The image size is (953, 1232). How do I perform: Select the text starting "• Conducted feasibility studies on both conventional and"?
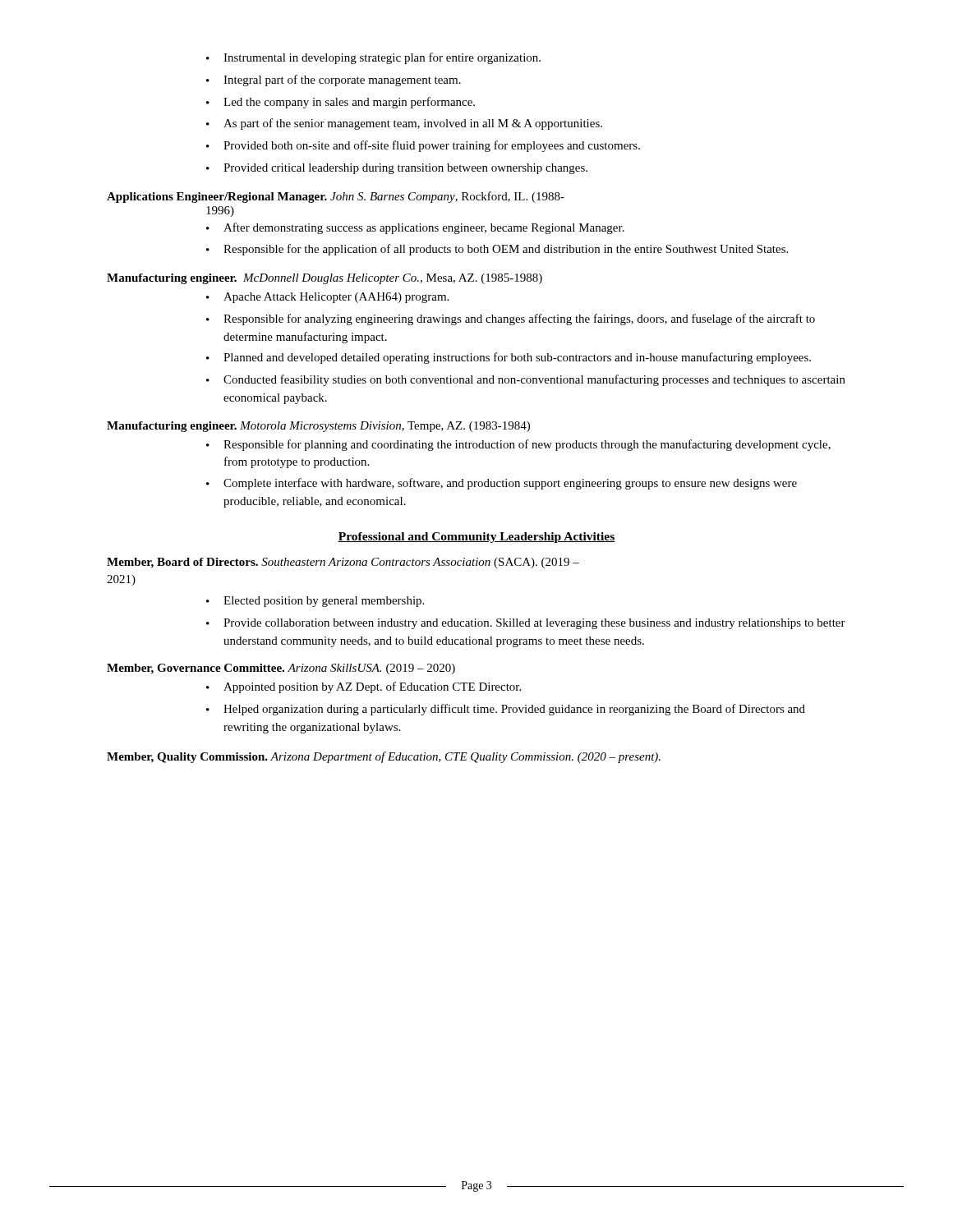[x=526, y=389]
